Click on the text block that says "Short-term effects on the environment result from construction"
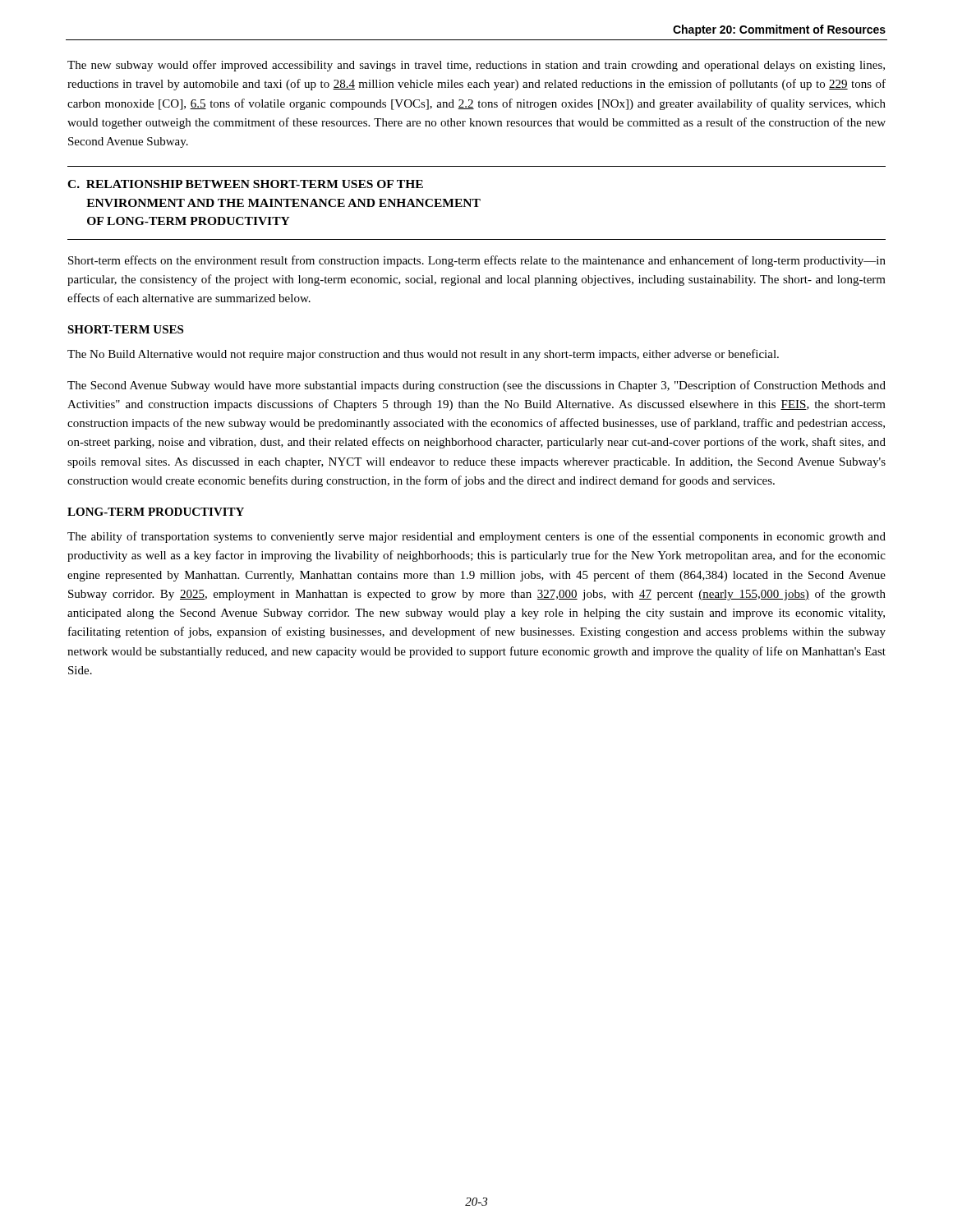Screen dimensions: 1232x953 click(x=476, y=279)
